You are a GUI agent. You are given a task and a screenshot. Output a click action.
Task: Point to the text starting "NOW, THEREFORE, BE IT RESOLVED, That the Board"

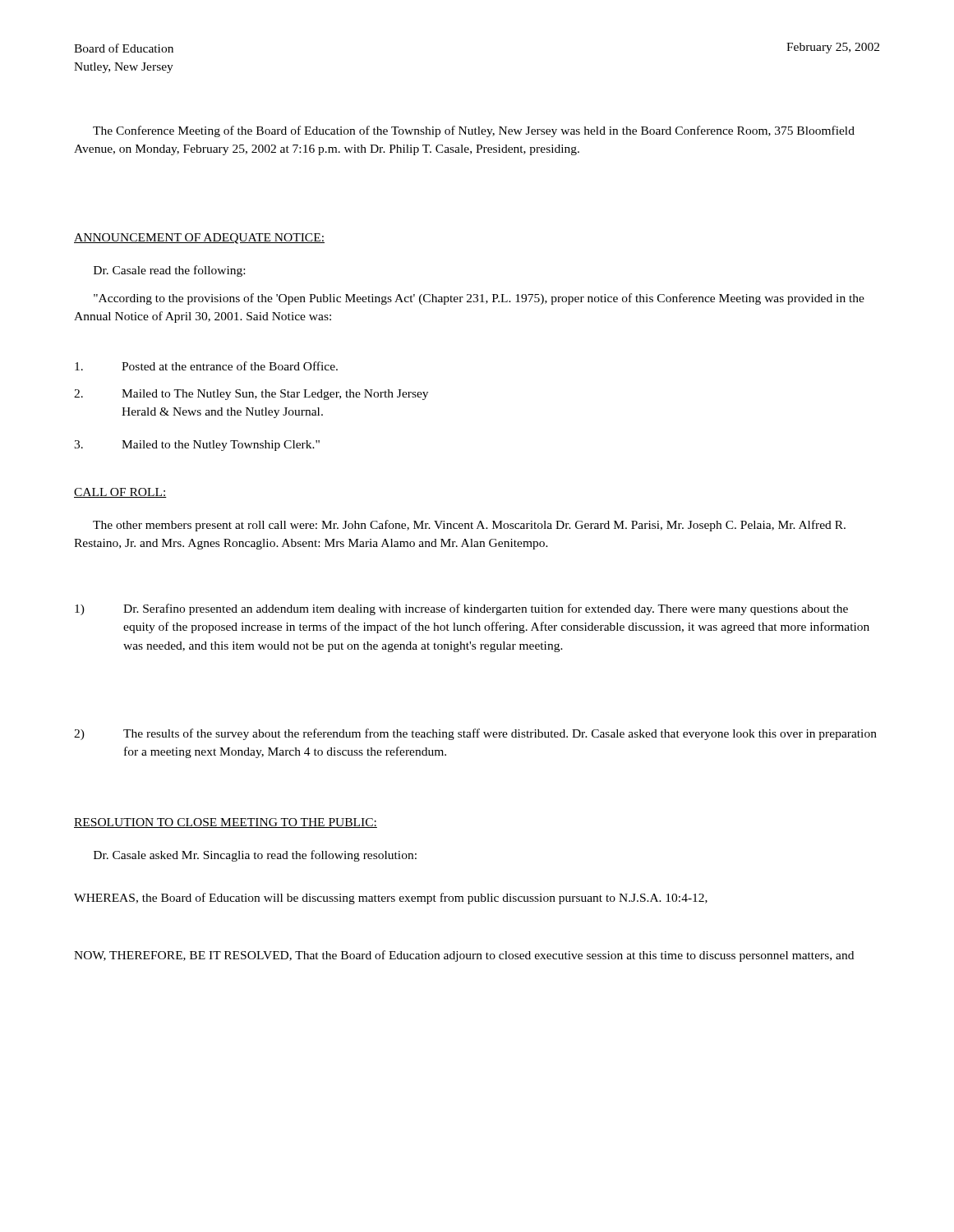coord(464,955)
